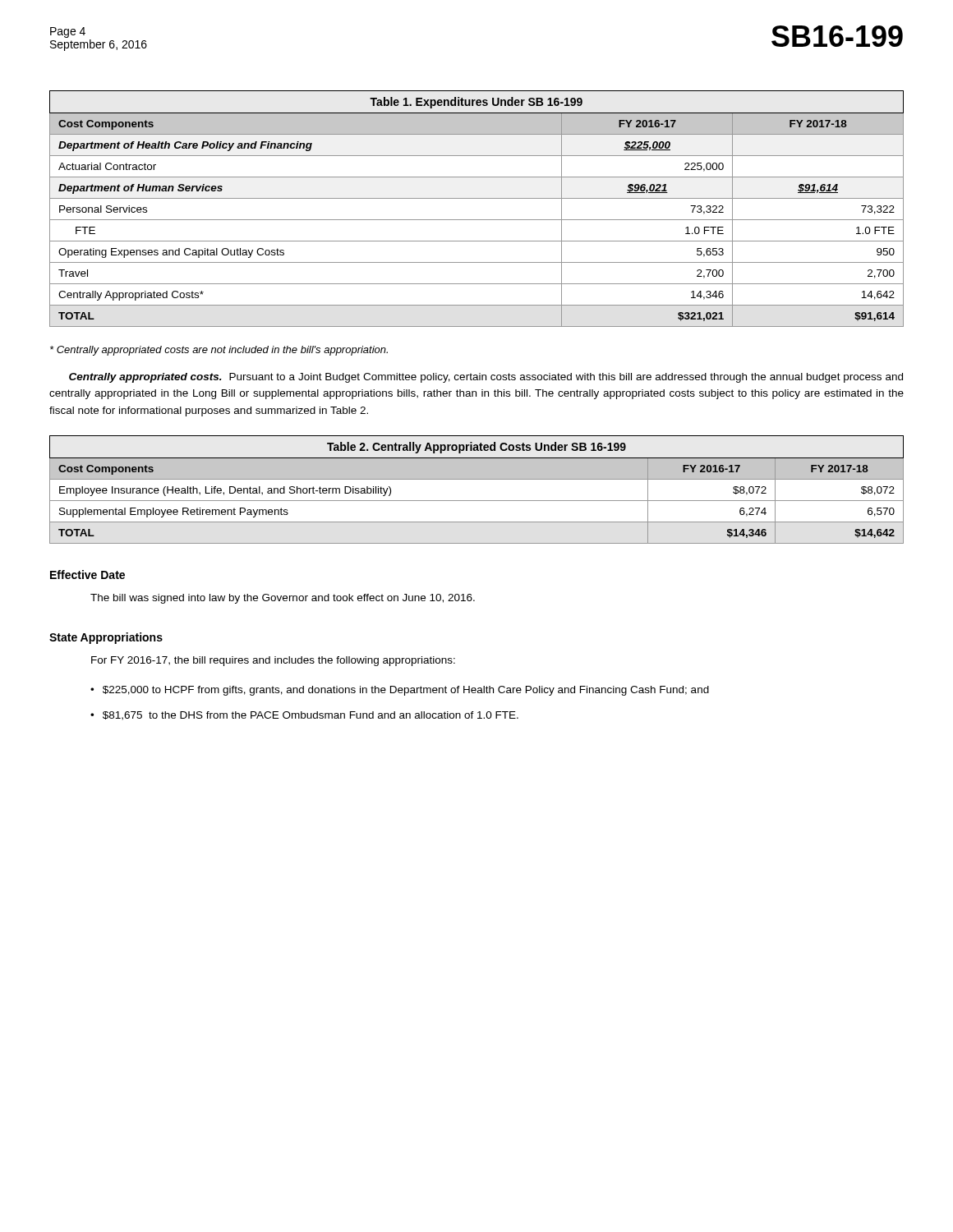953x1232 pixels.
Task: Locate the text block that reads "Centrally appropriated costs."
Action: pyautogui.click(x=476, y=393)
